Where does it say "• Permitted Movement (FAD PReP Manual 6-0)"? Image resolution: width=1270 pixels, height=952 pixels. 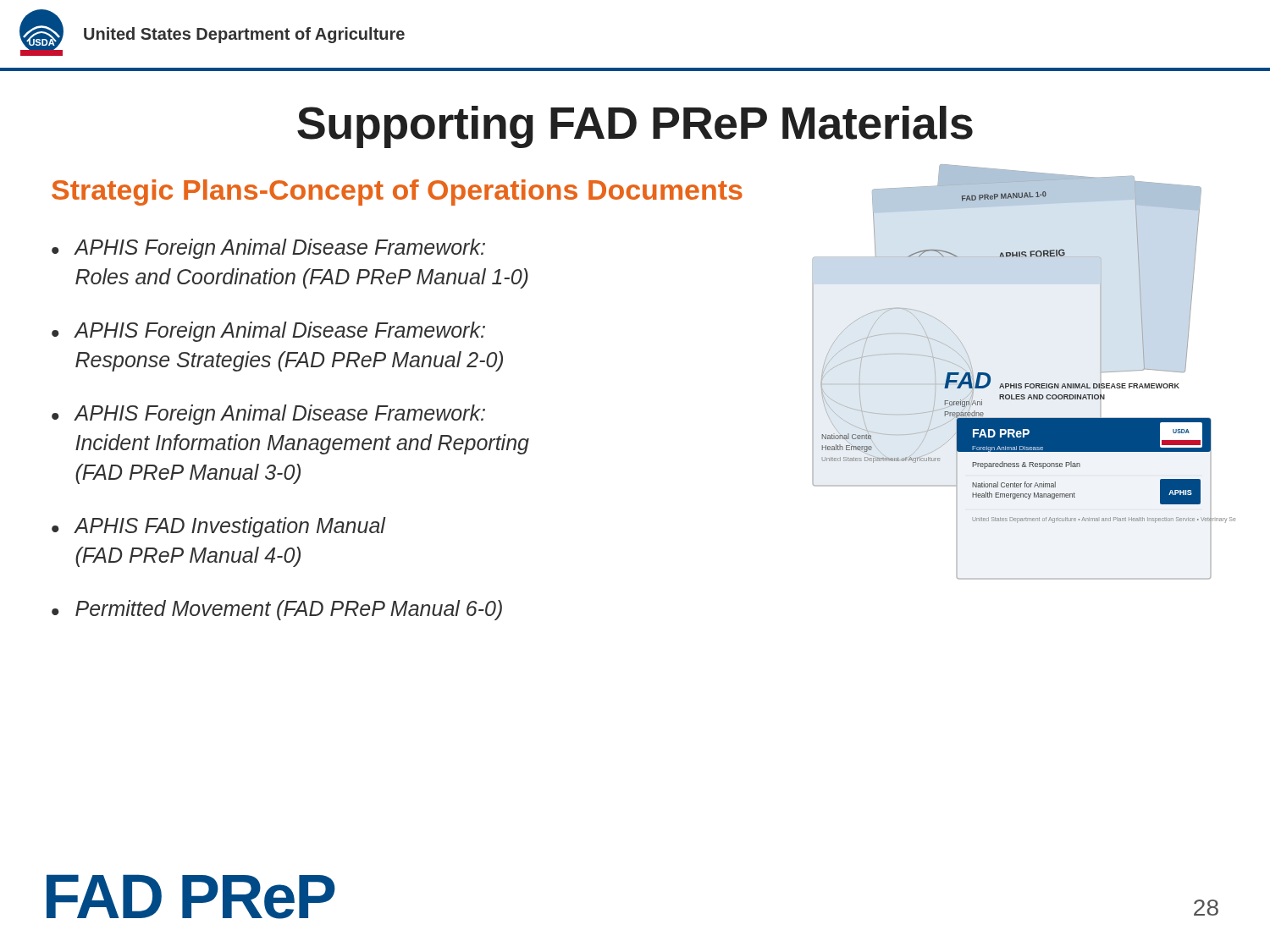(277, 612)
